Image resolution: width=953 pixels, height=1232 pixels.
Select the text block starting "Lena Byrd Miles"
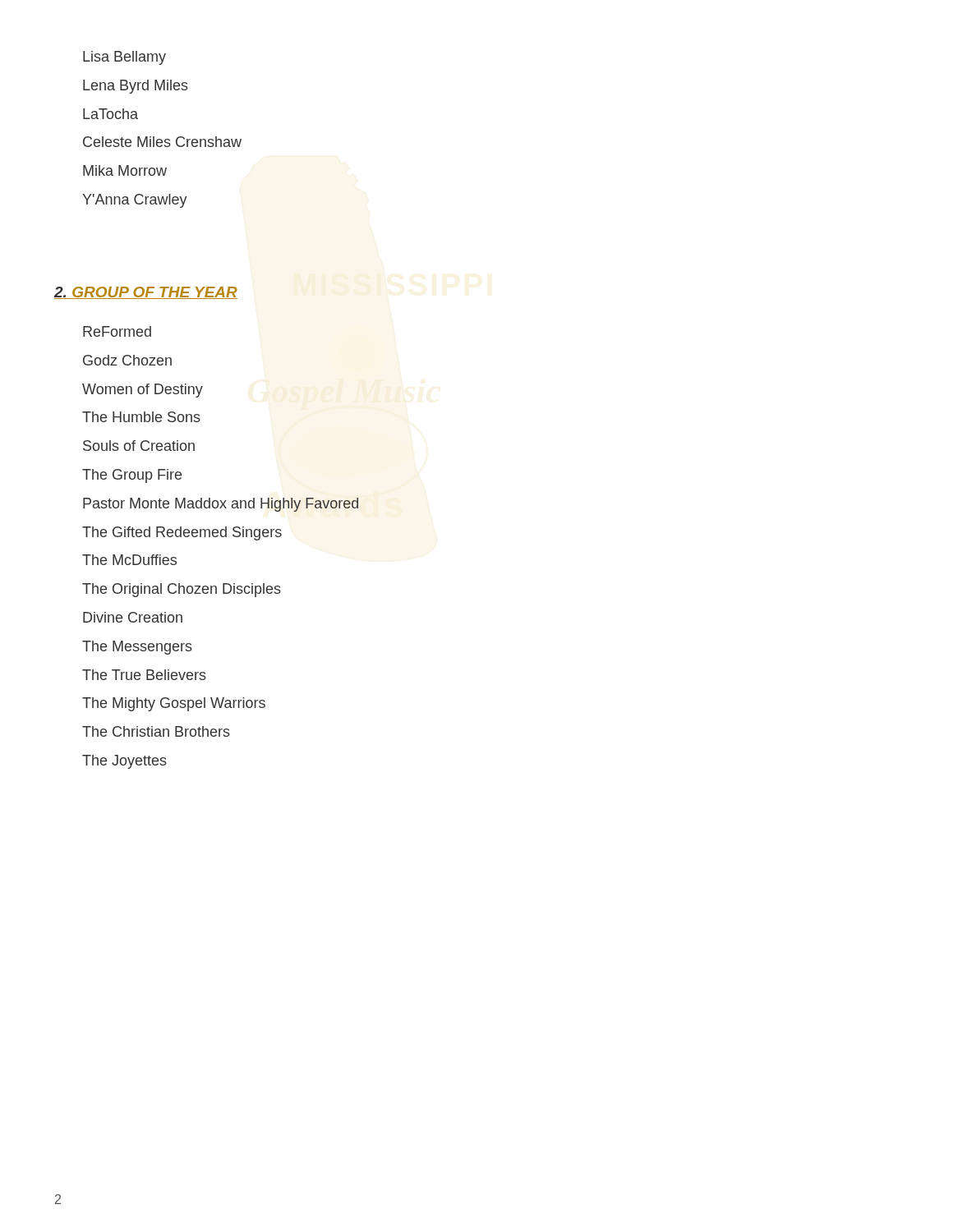tap(135, 85)
